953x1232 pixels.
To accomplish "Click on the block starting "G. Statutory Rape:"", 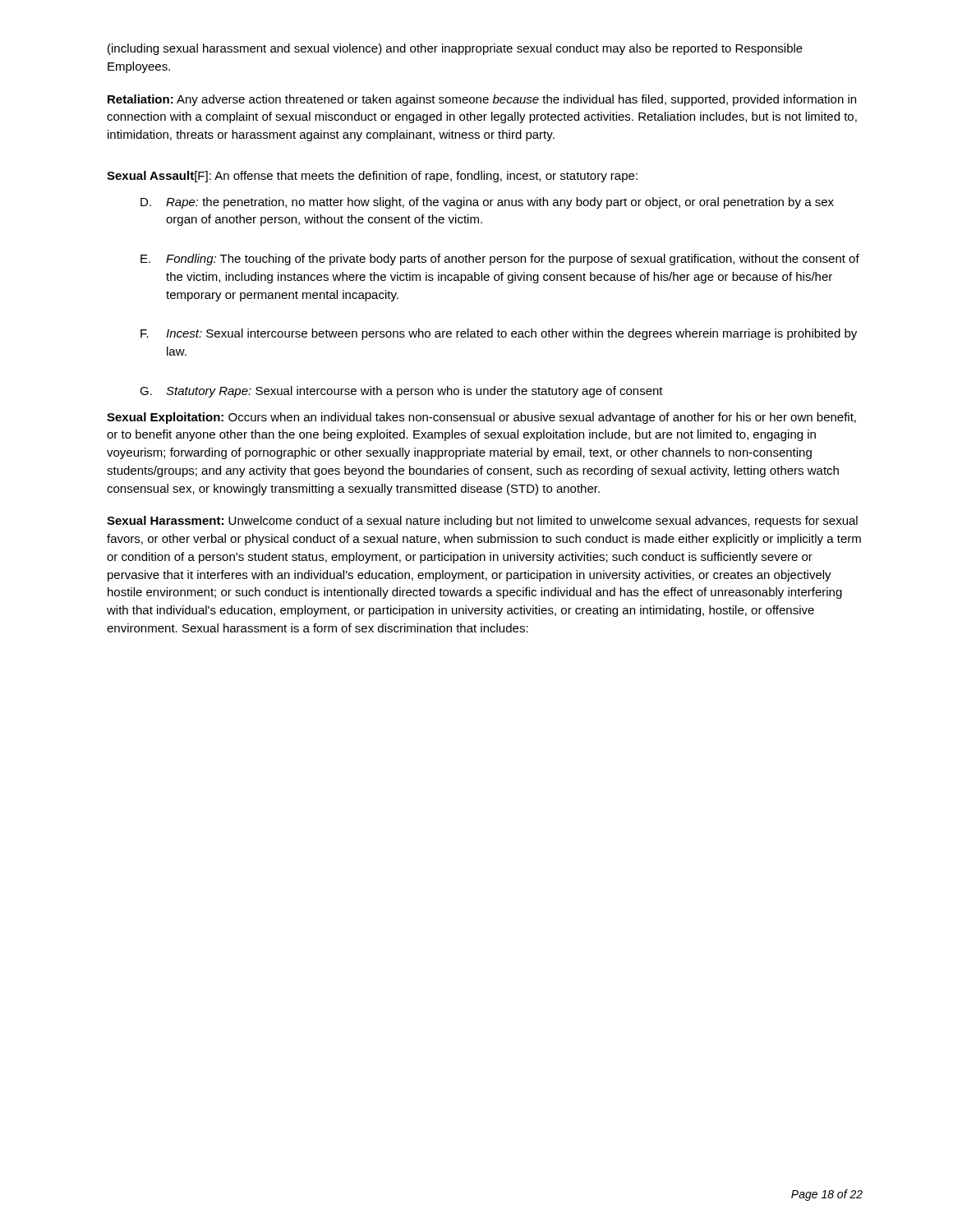I will pos(401,391).
